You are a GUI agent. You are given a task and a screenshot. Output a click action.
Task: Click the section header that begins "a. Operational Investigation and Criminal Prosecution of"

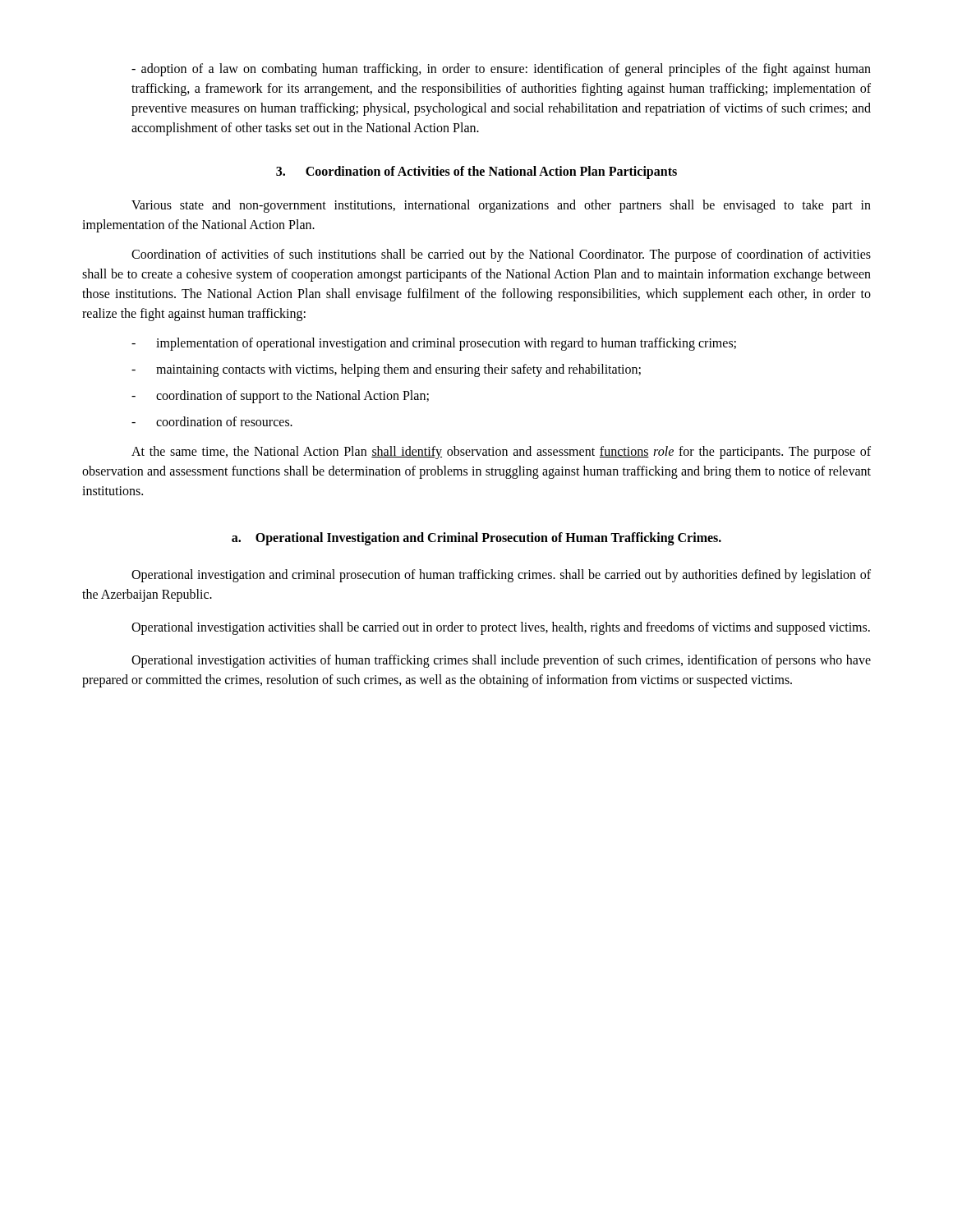[x=476, y=538]
